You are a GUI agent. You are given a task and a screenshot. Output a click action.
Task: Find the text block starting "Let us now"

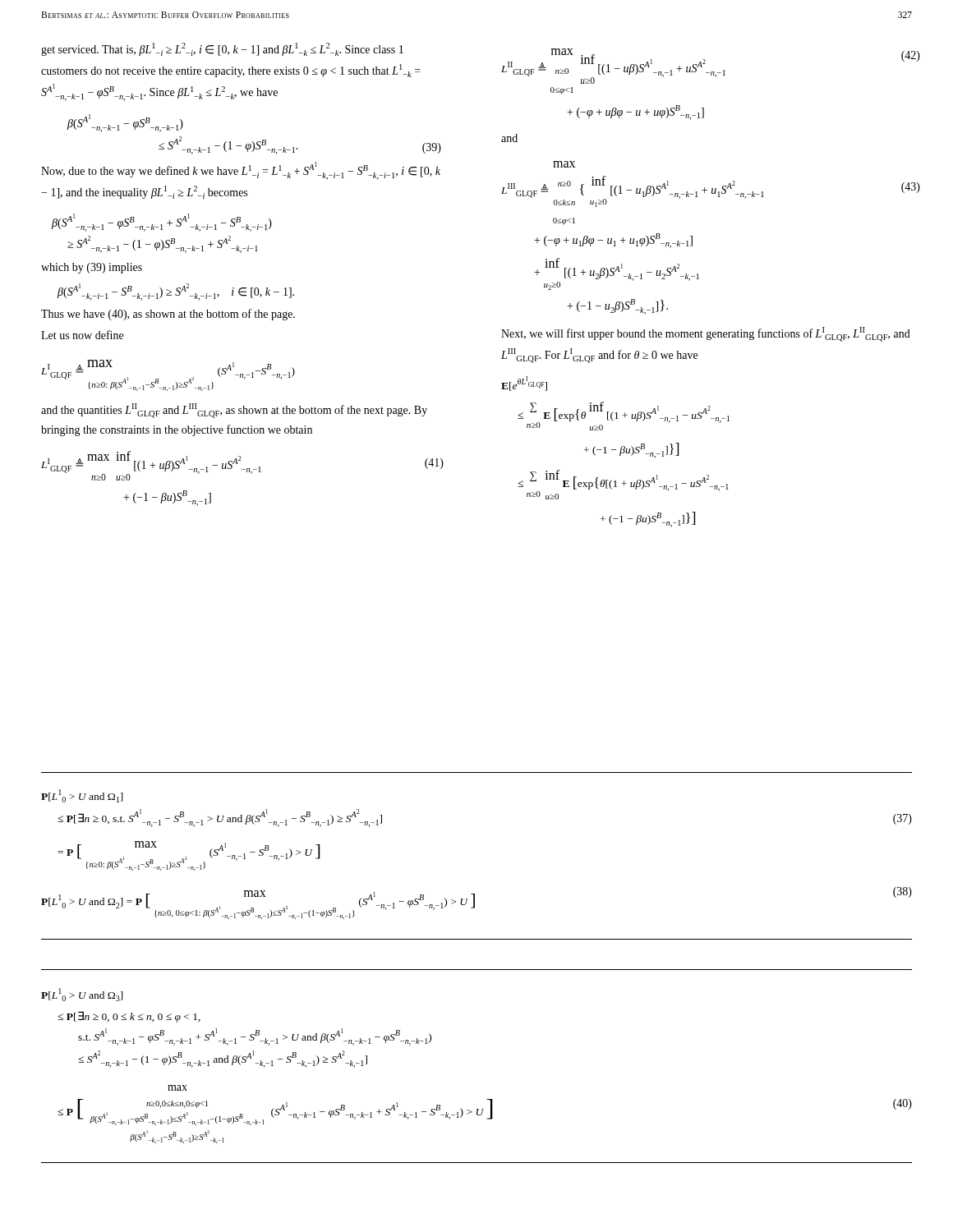[x=82, y=335]
